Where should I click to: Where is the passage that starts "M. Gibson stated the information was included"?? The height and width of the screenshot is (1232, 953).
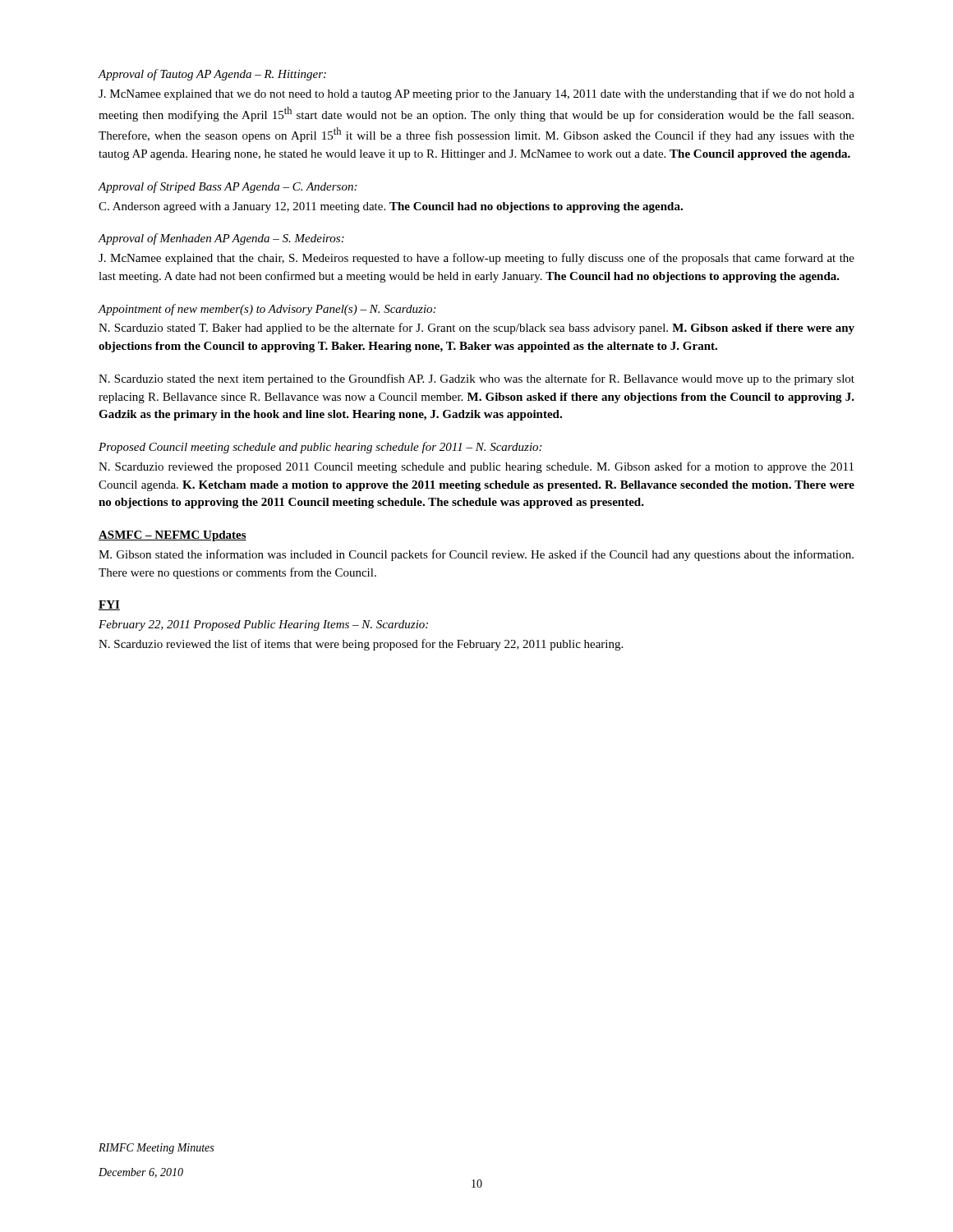[476, 564]
